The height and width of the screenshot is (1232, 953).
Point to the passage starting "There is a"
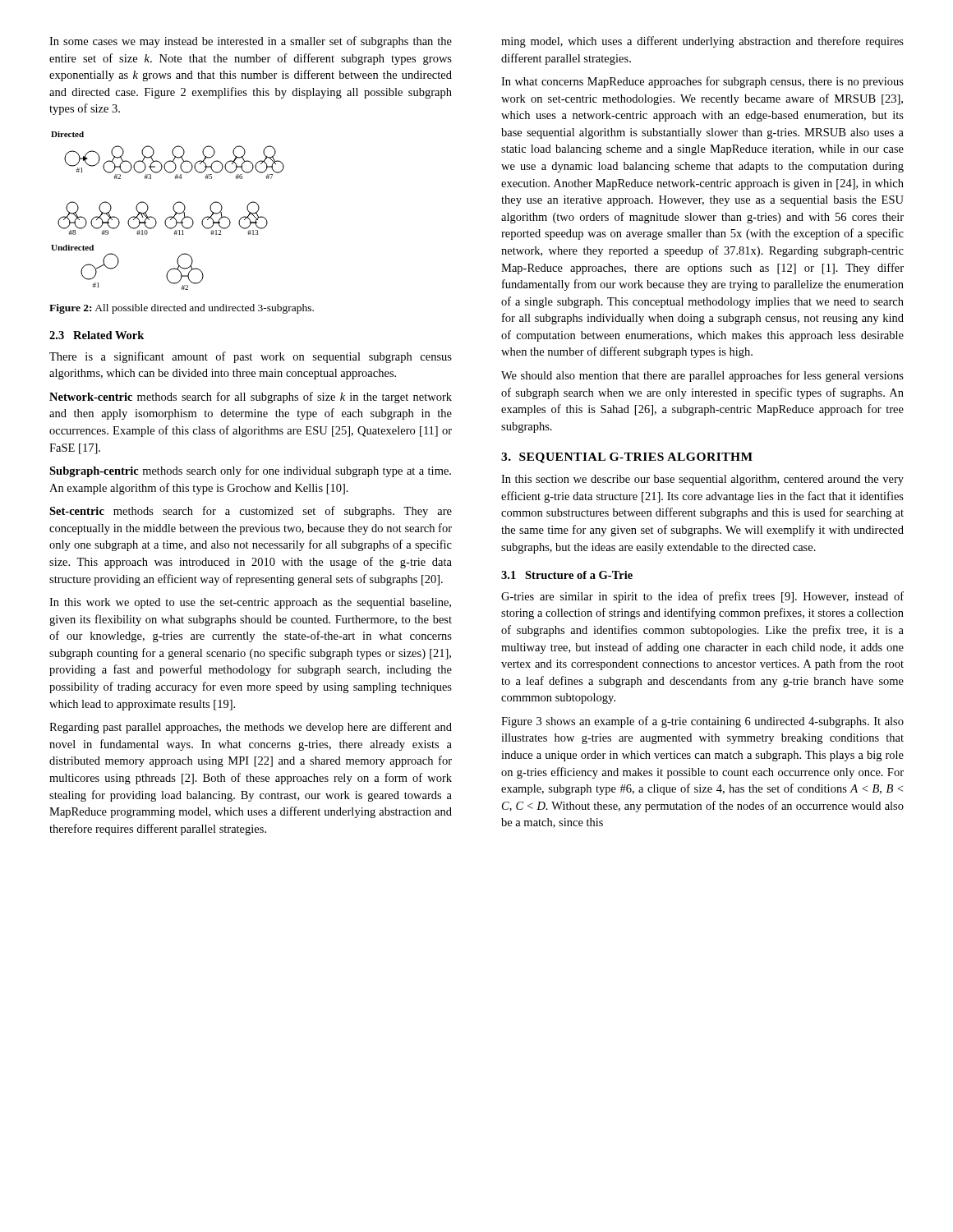click(x=251, y=365)
